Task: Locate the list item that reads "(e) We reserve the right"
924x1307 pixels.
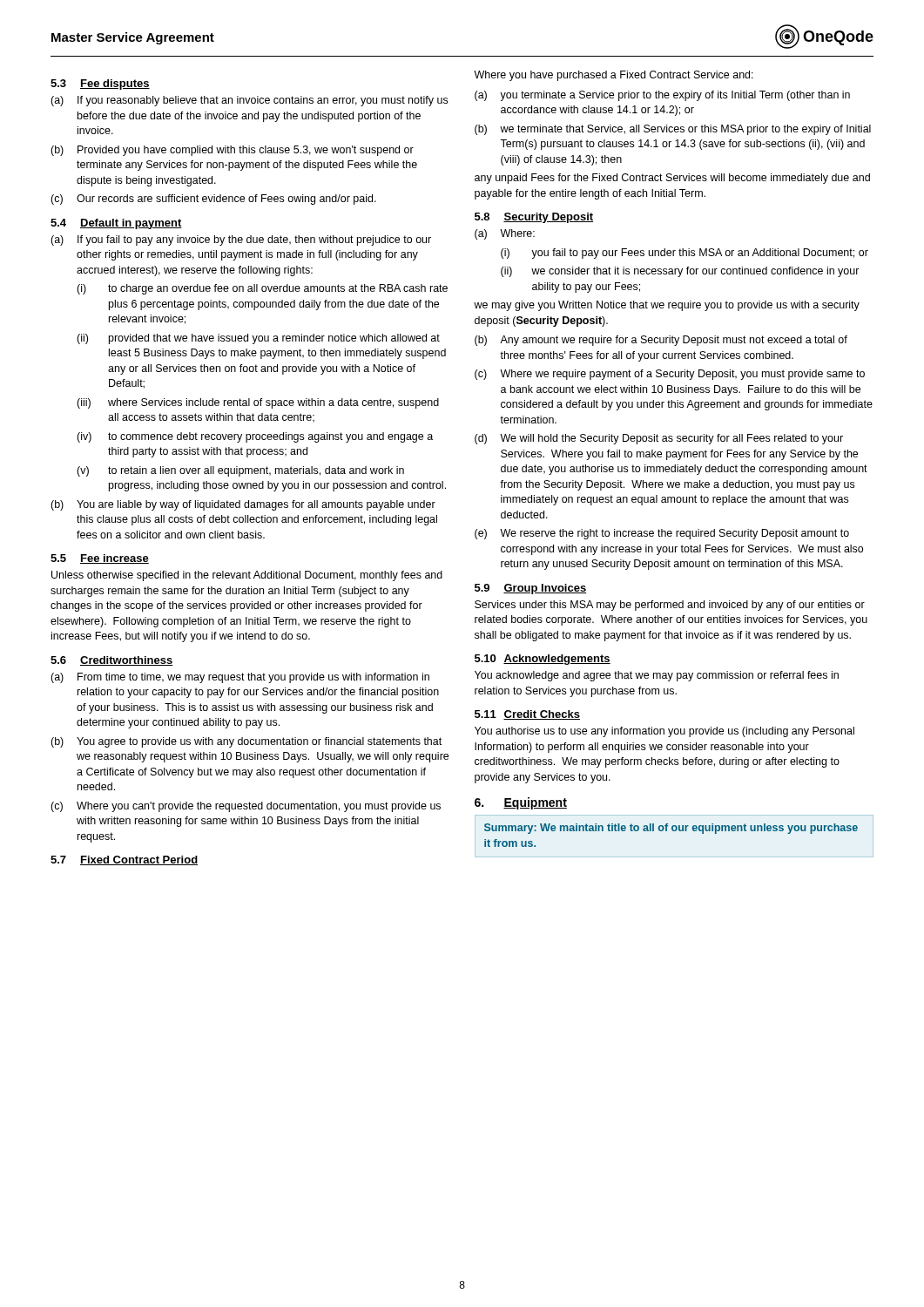Action: (674, 549)
